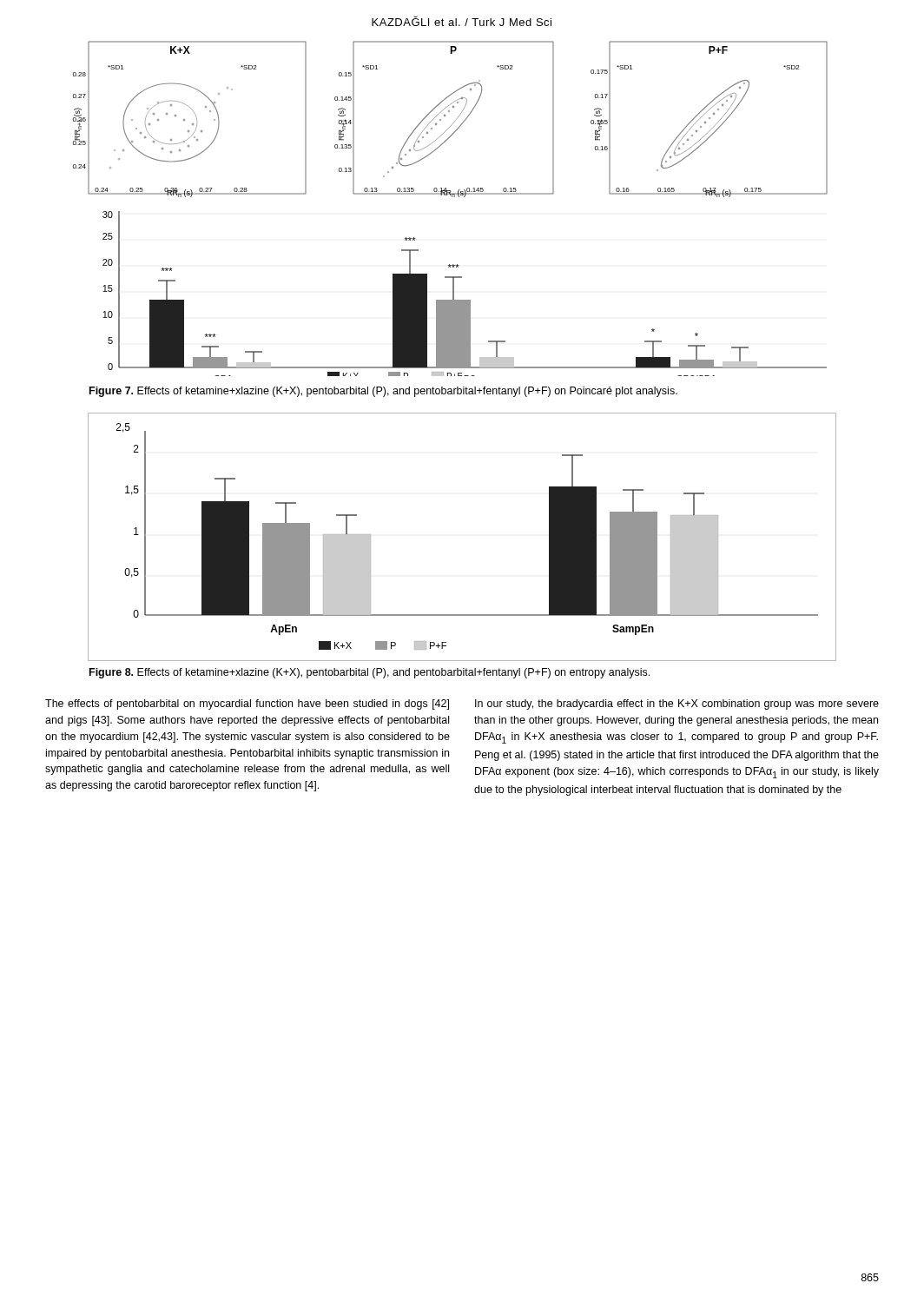The width and height of the screenshot is (924, 1303).
Task: Click on the grouped bar chart
Action: click(x=462, y=537)
